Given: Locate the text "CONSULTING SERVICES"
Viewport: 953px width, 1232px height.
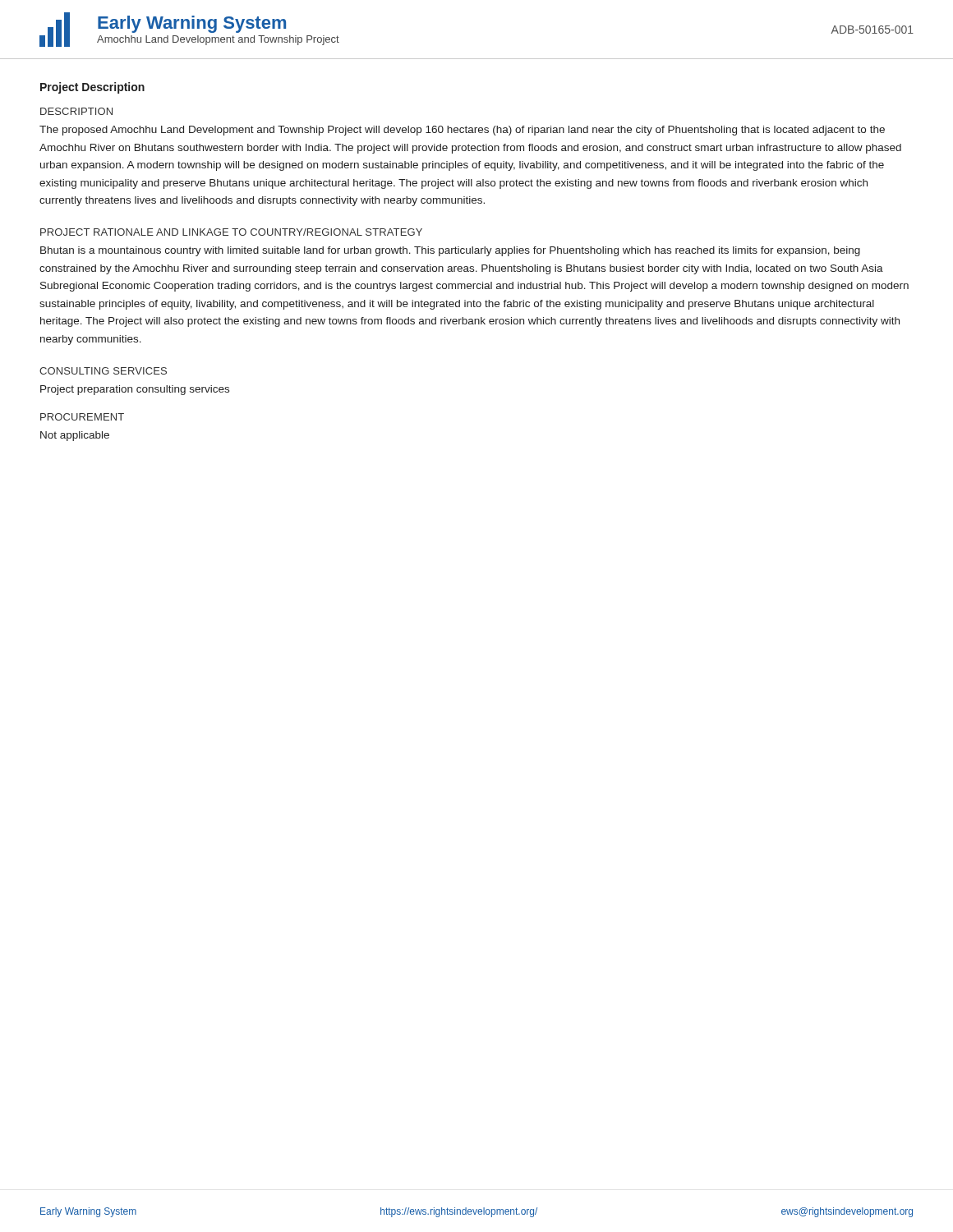Looking at the screenshot, I should click(103, 370).
